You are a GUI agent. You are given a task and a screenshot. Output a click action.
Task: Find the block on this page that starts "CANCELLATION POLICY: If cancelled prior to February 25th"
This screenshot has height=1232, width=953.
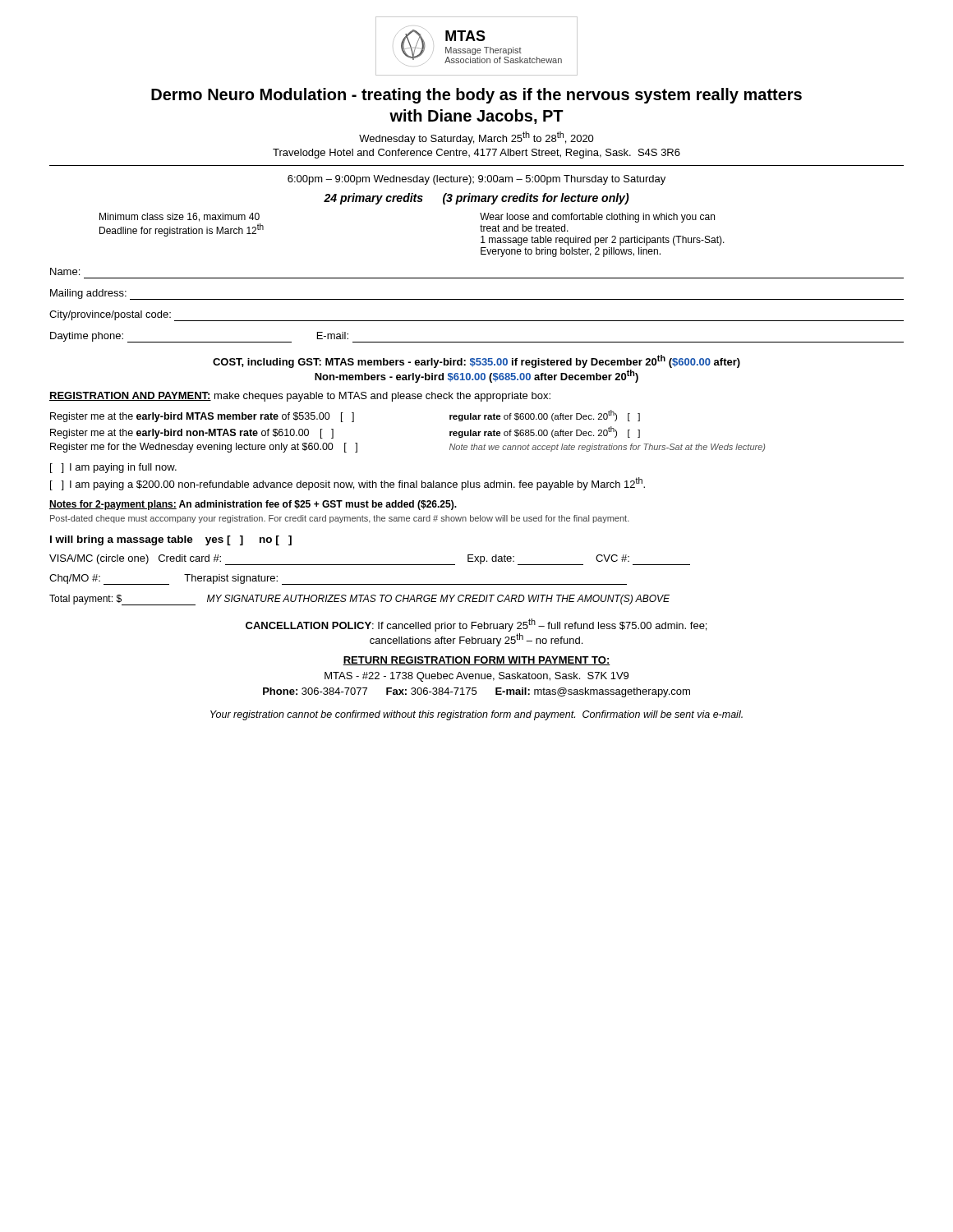476,632
